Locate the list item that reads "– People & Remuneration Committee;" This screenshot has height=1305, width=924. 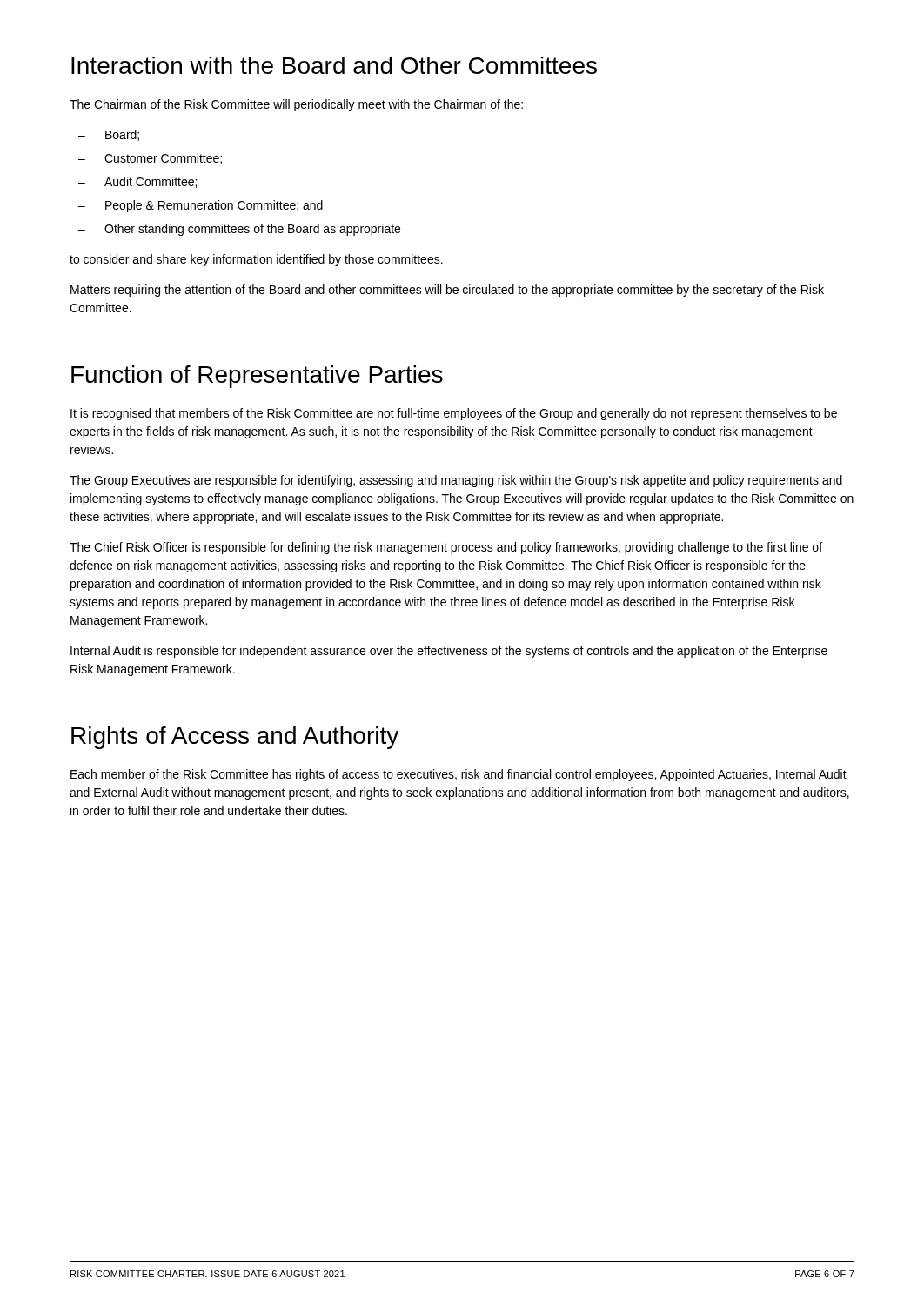[x=201, y=206]
